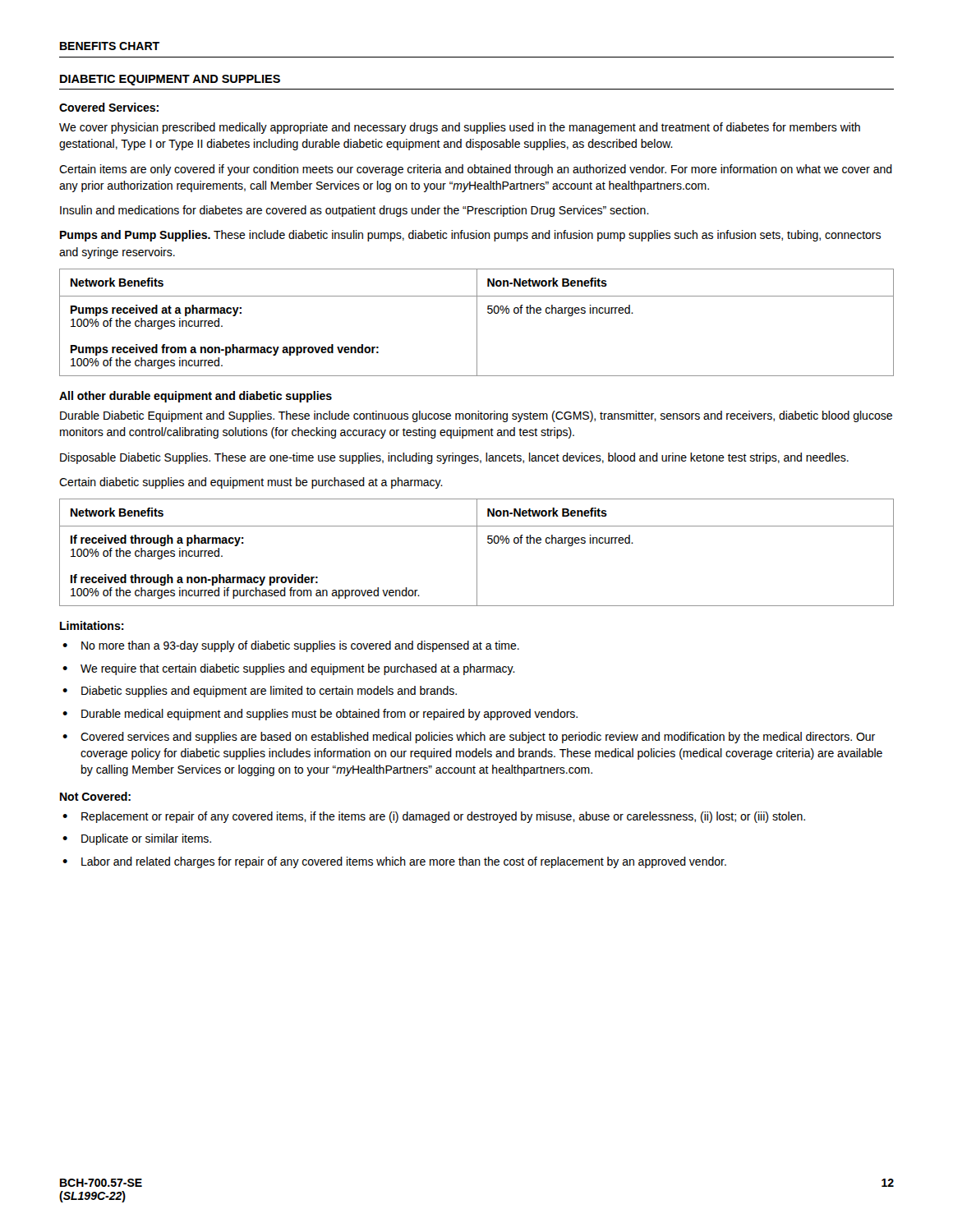The width and height of the screenshot is (953, 1232).
Task: Locate the text block starting "We cover physician prescribed"
Action: 460,136
